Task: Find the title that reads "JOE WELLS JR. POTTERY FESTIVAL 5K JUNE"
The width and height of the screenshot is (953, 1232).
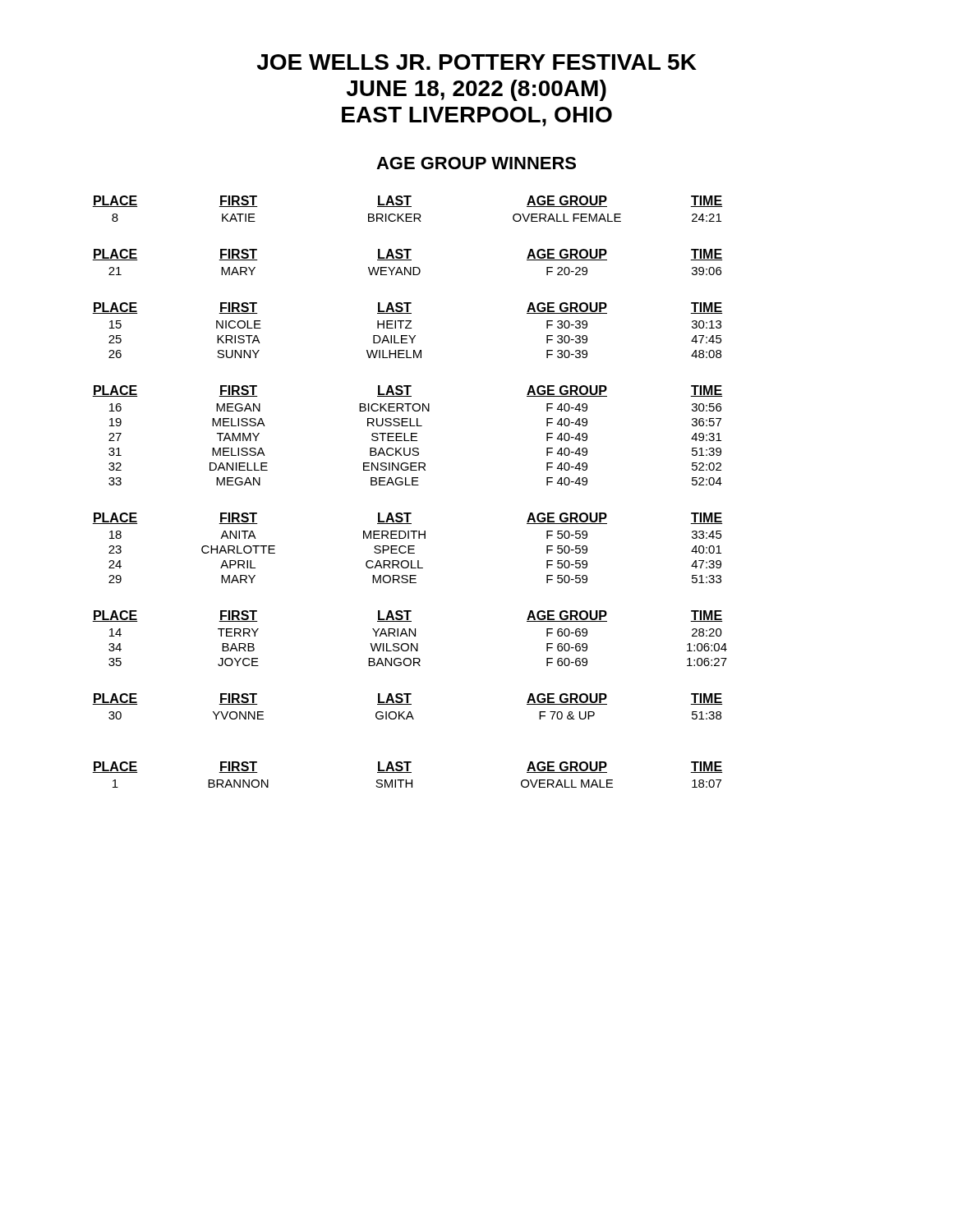Action: (476, 89)
